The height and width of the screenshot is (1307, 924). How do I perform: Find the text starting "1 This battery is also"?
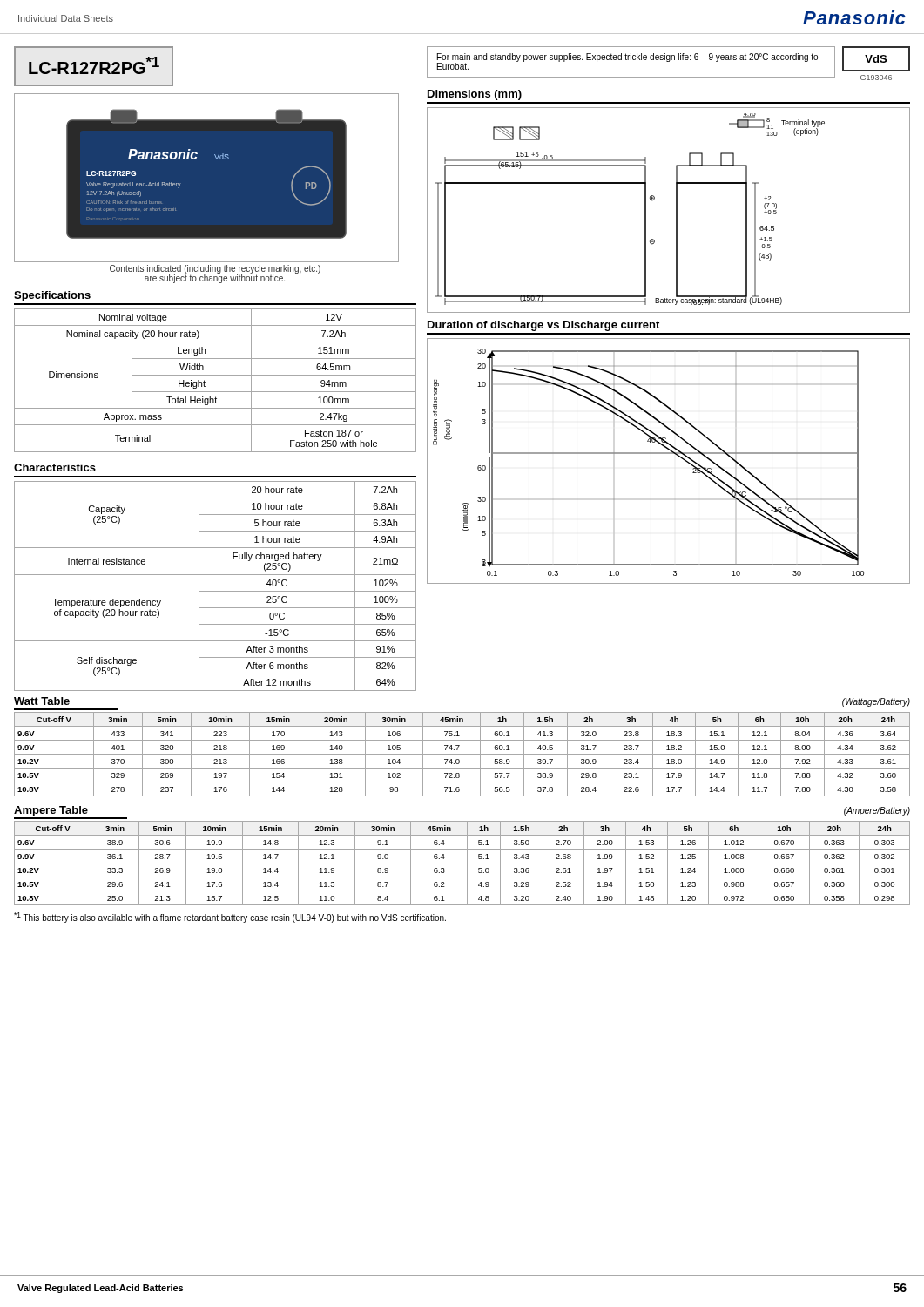click(x=230, y=916)
